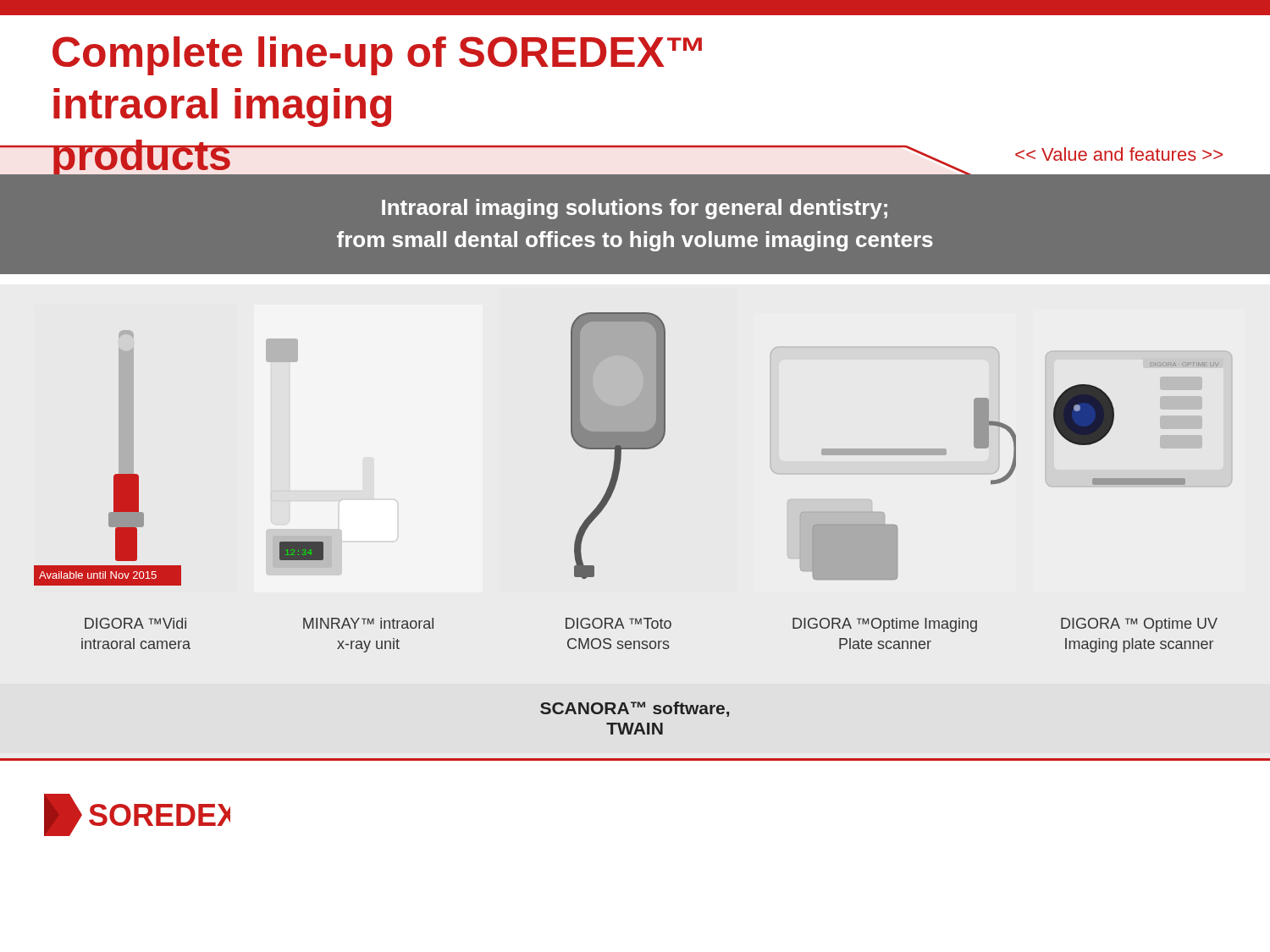
Task: Click on the logo
Action: click(137, 815)
